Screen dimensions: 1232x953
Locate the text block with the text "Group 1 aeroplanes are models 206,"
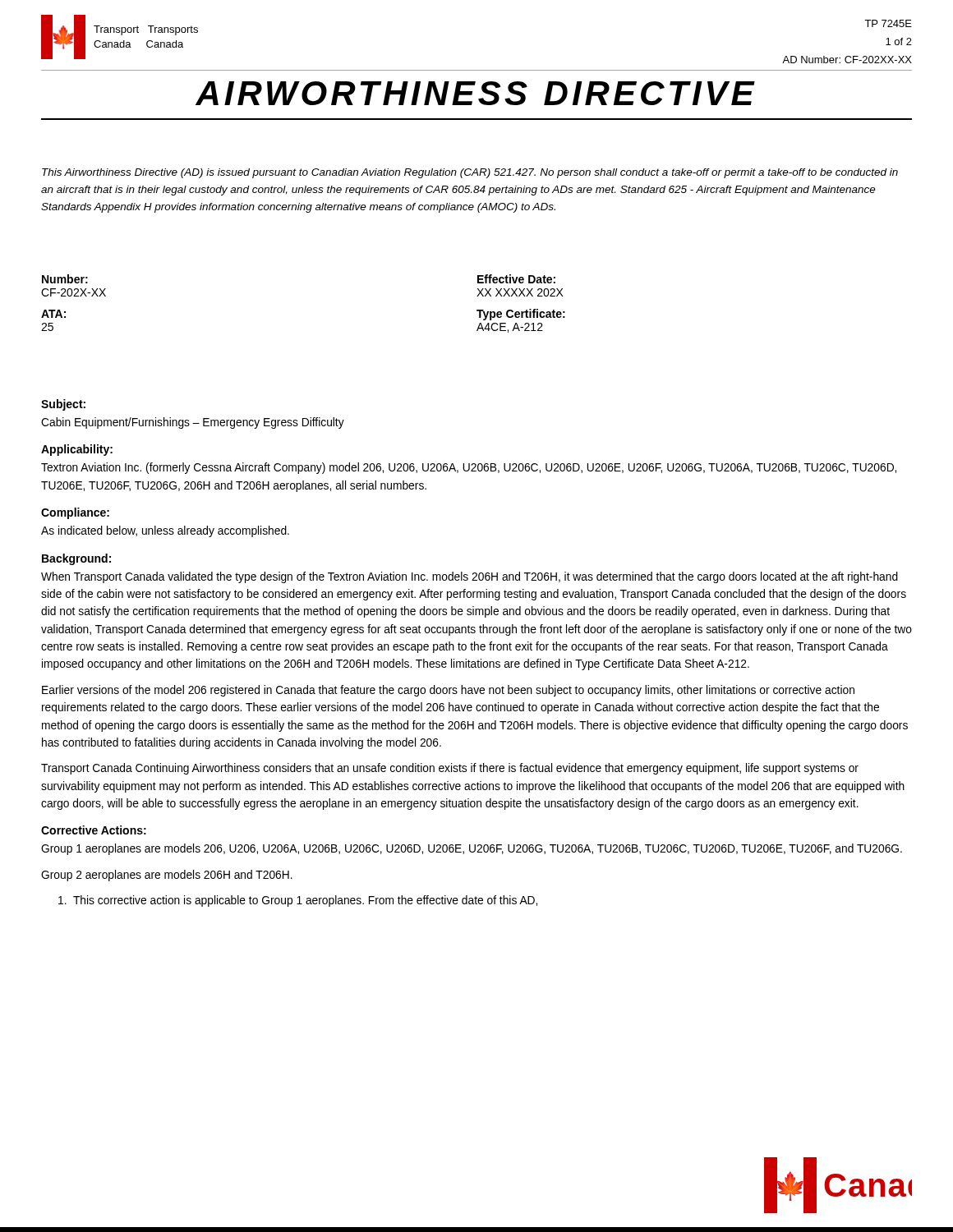[x=472, y=849]
